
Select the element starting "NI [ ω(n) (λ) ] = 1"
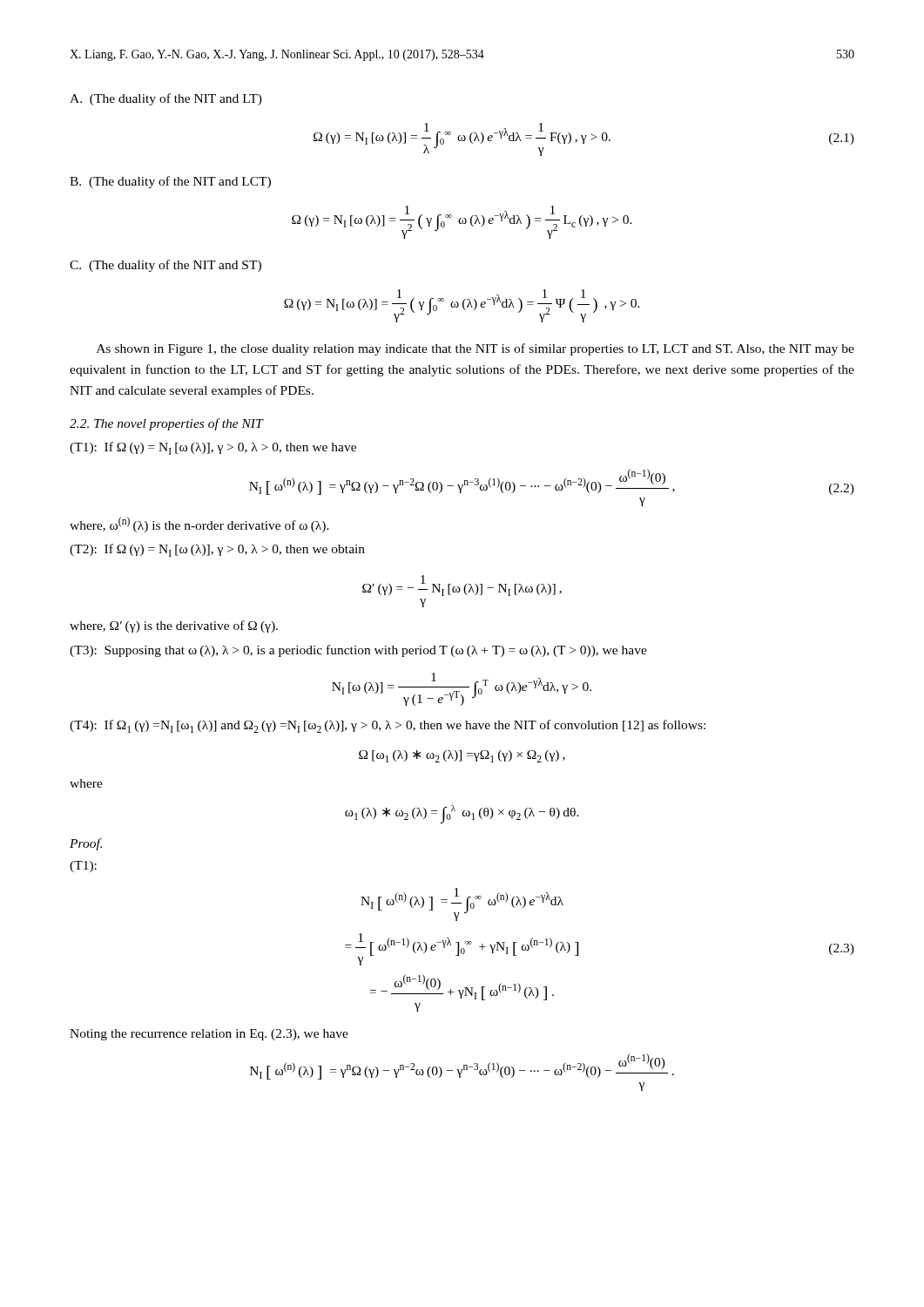[x=462, y=948]
